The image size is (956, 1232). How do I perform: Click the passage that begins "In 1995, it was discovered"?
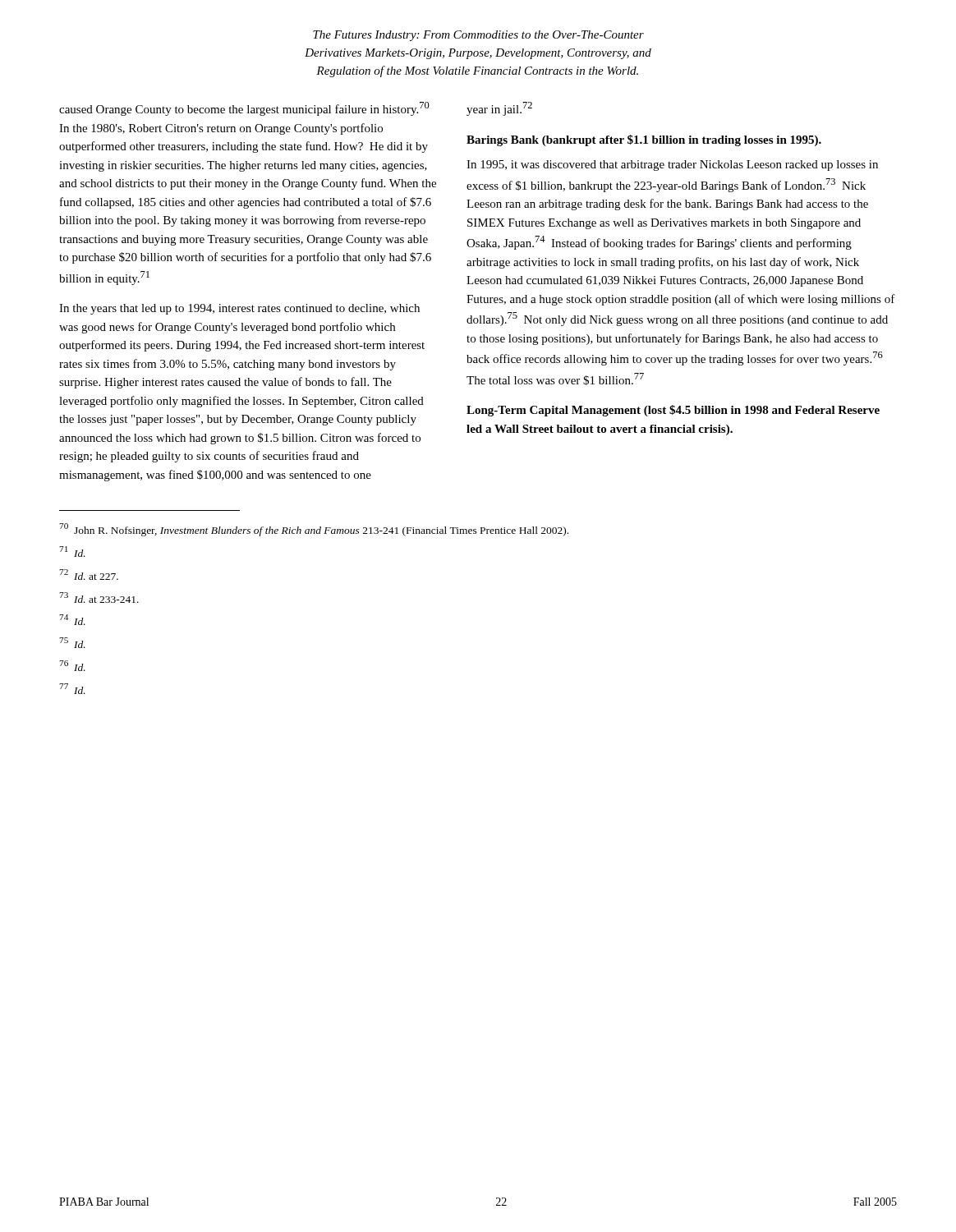click(x=681, y=272)
